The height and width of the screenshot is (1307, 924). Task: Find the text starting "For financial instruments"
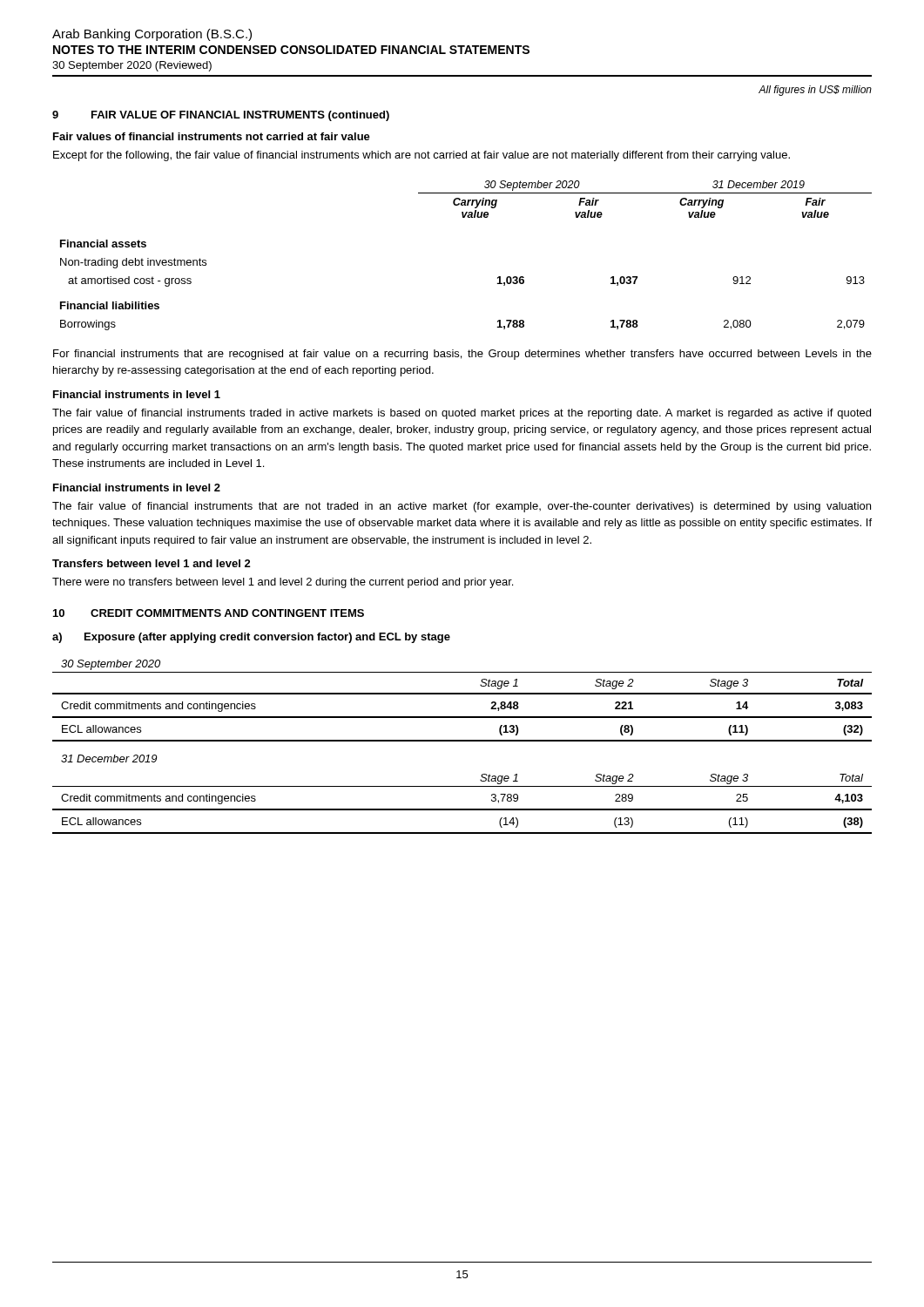click(x=462, y=361)
